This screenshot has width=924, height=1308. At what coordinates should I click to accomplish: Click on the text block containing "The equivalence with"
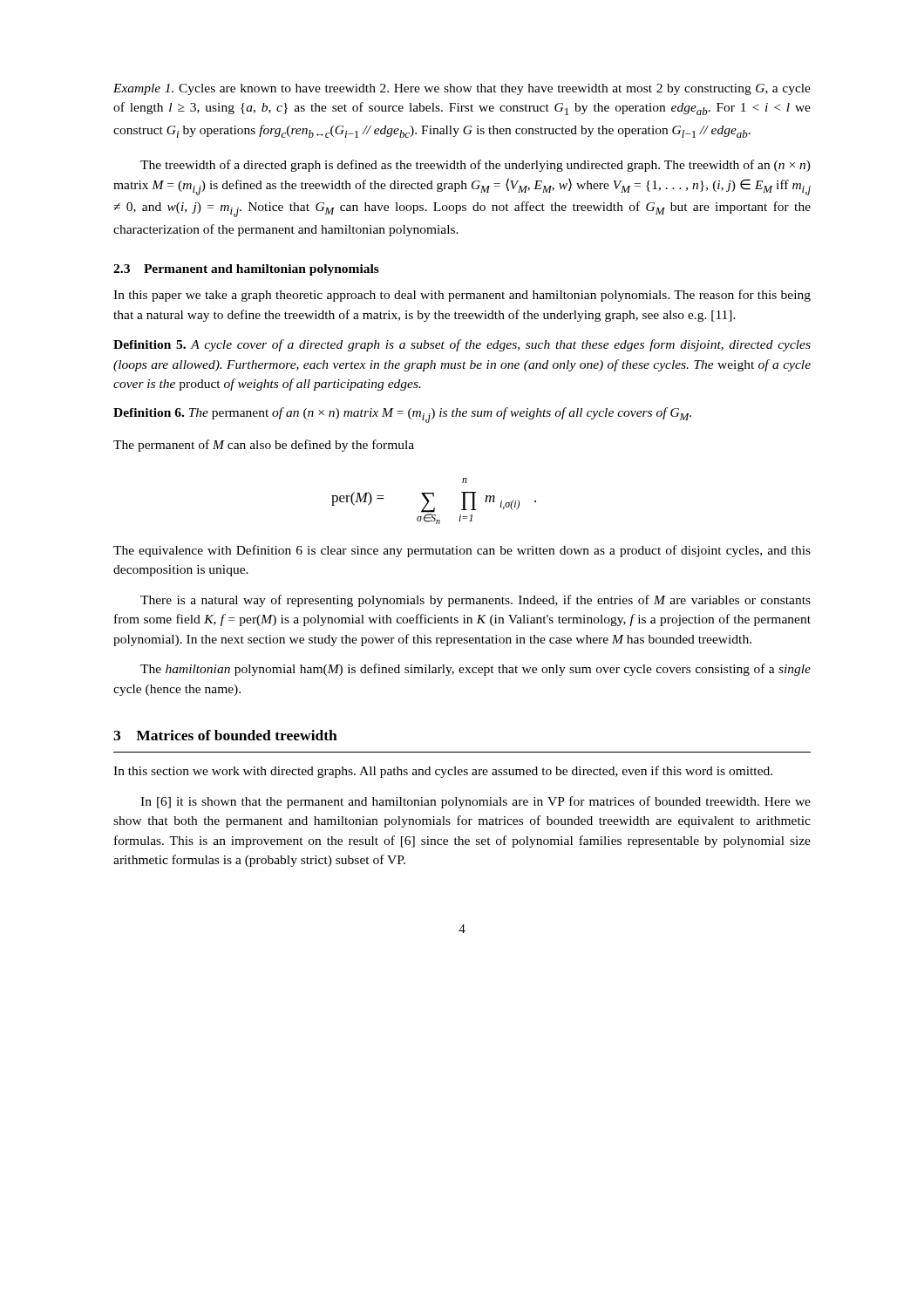point(462,559)
